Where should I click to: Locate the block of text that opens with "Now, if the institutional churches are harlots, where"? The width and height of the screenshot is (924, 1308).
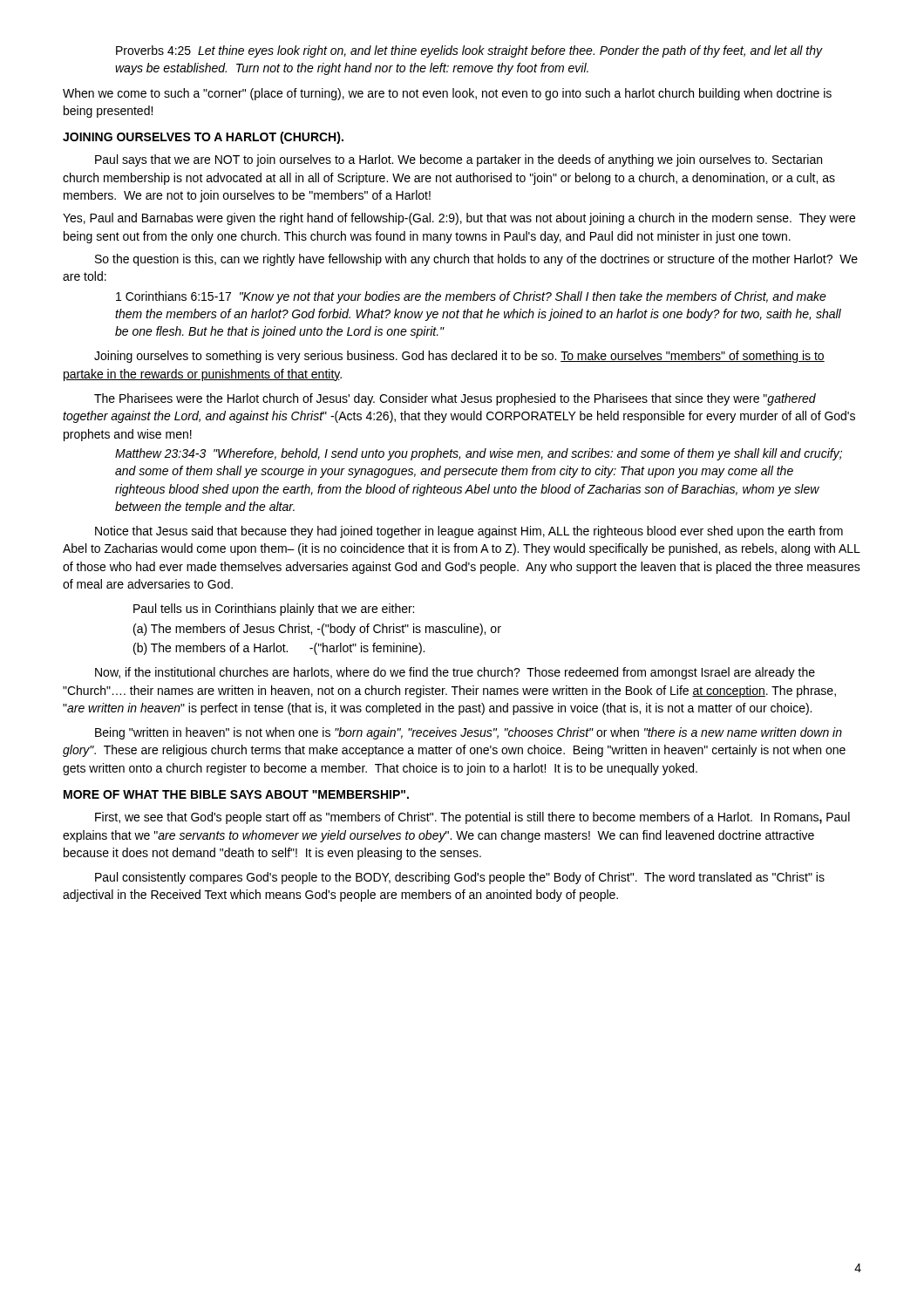450,690
